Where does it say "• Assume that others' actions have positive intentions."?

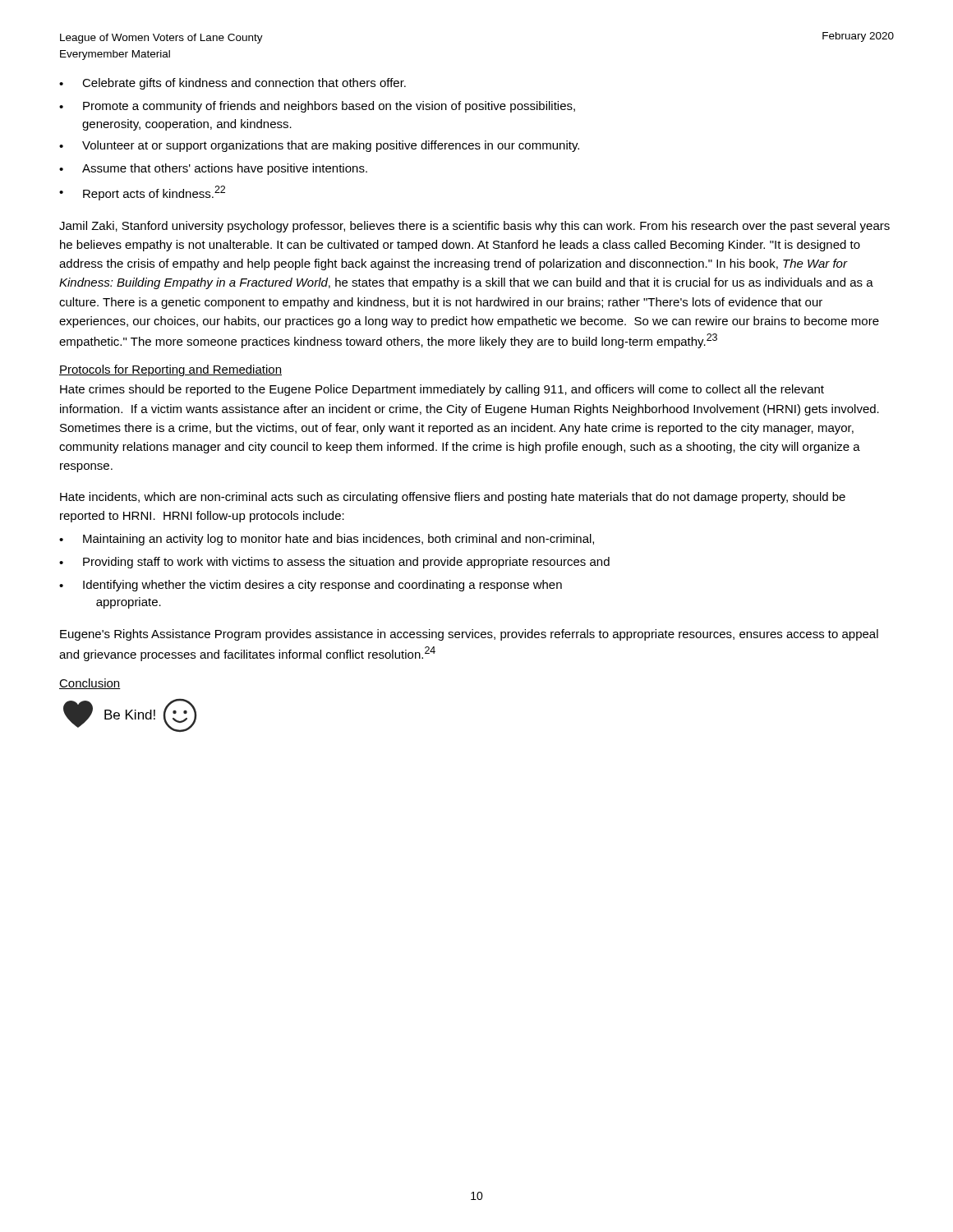[x=213, y=169]
